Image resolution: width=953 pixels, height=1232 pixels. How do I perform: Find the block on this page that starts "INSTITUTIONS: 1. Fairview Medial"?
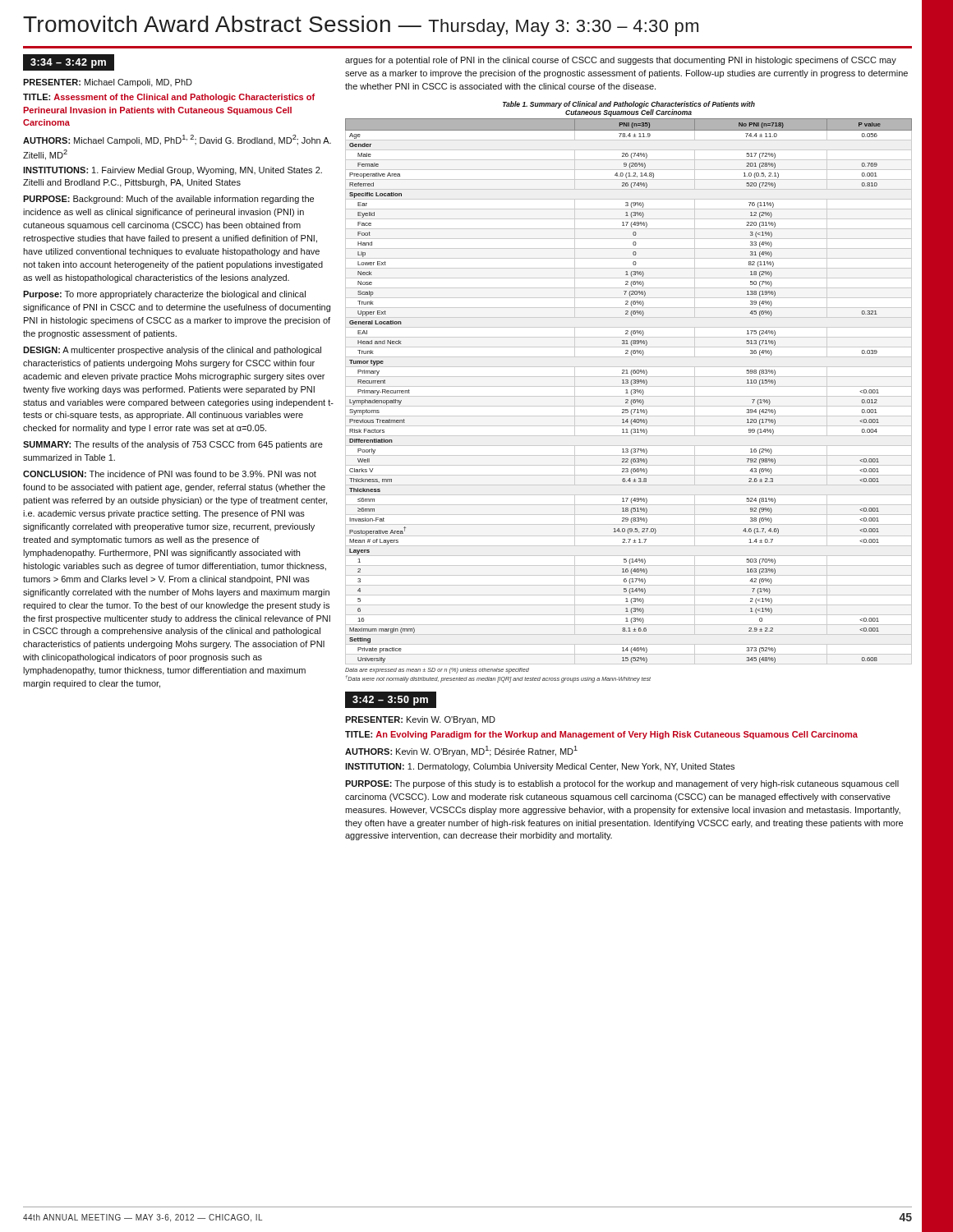pyautogui.click(x=173, y=176)
